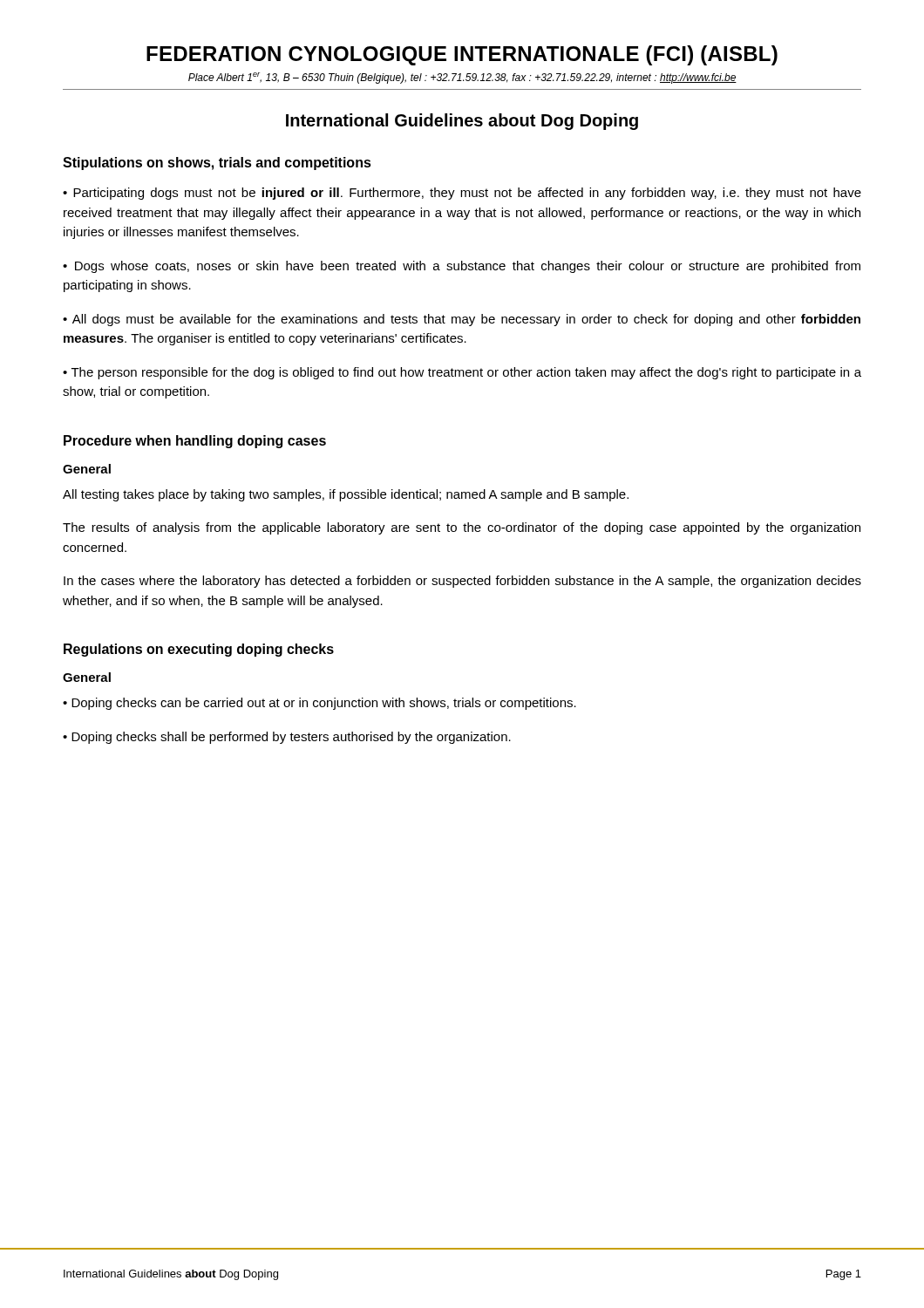Find the text starting "Place Albert 1er, 13,"

(x=462, y=77)
